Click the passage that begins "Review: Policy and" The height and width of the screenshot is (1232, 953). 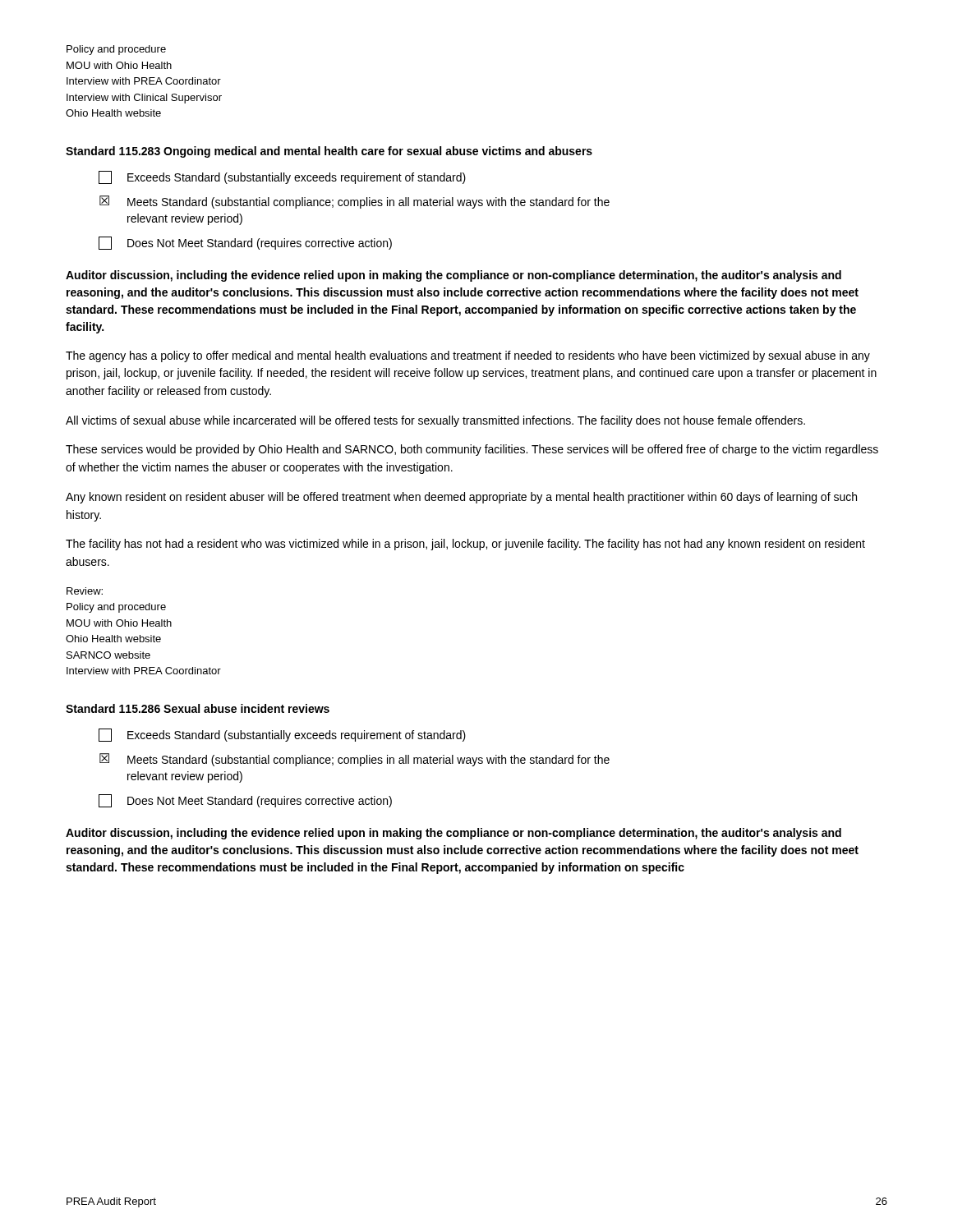143,631
